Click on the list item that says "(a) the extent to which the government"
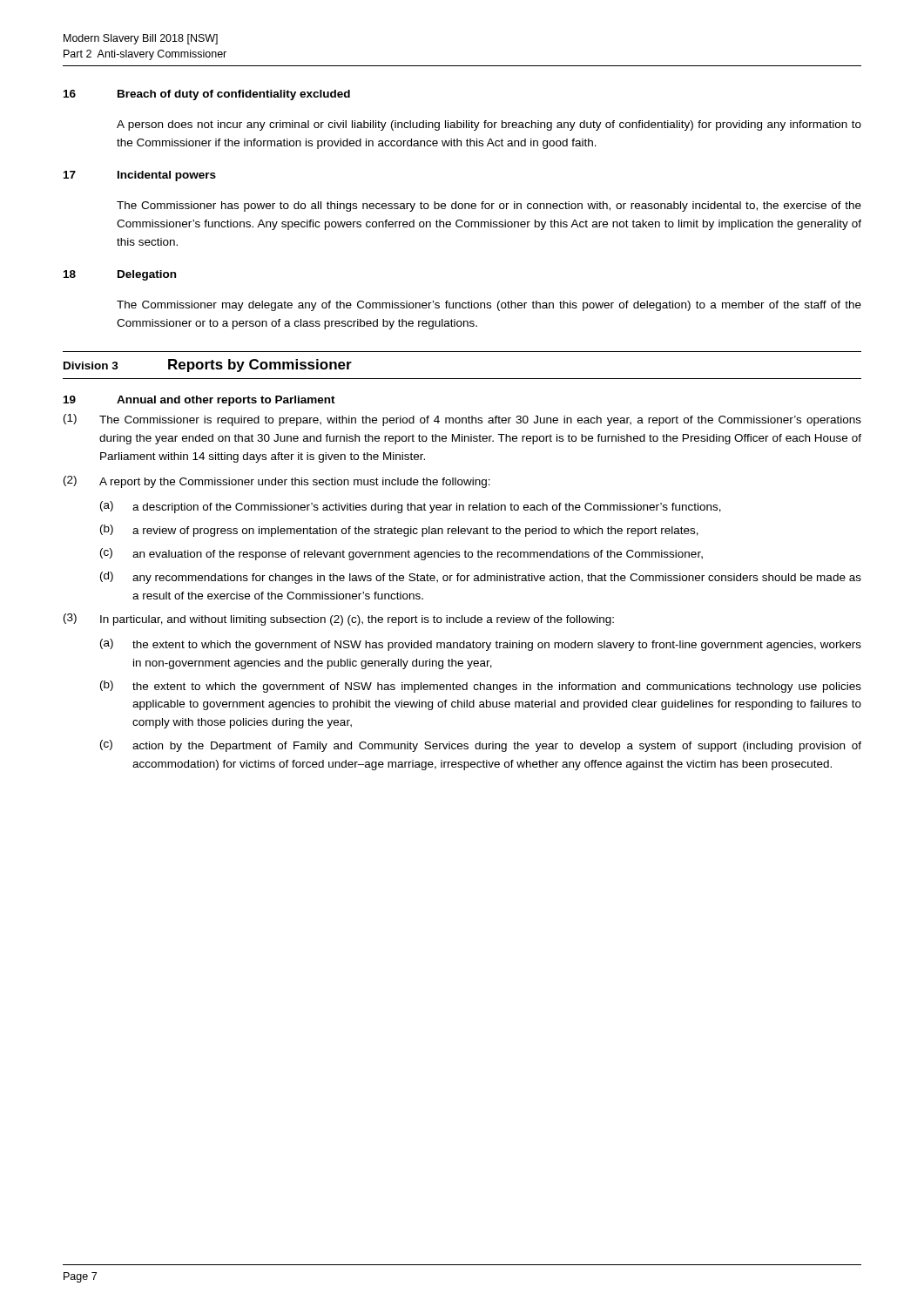Viewport: 924px width, 1307px height. coord(480,654)
